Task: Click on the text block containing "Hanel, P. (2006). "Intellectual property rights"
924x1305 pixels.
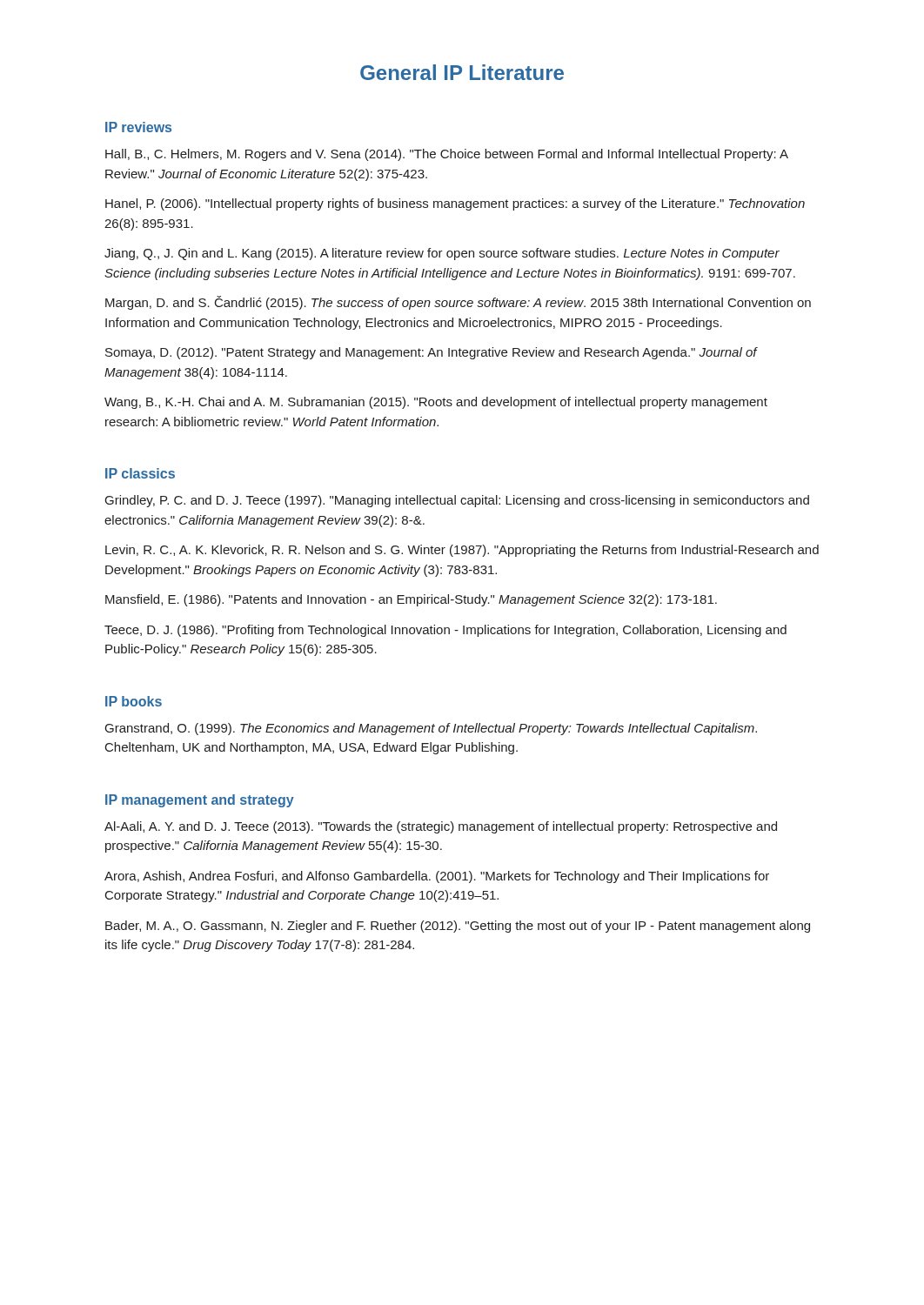Action: pos(455,213)
